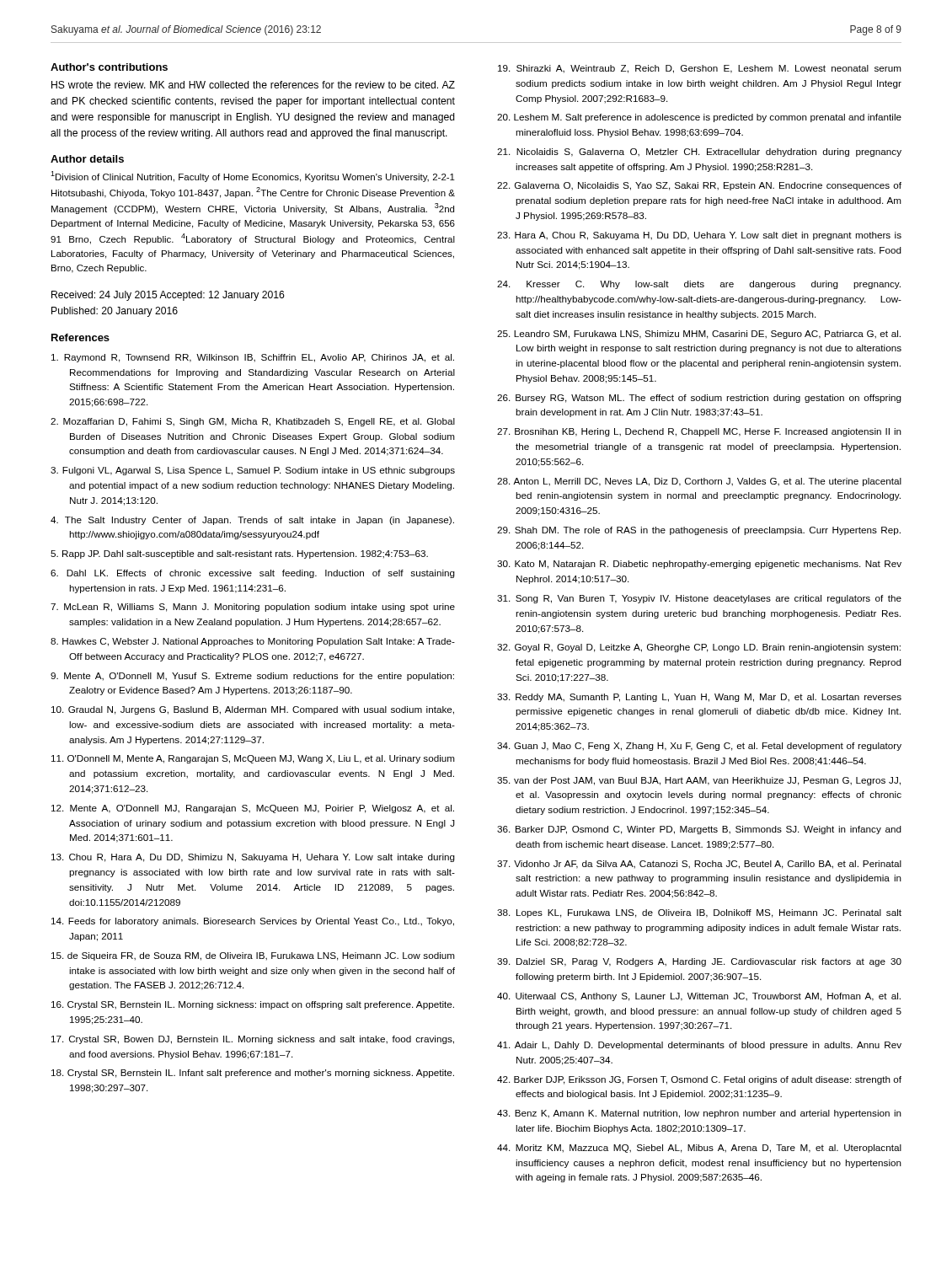Click on the text starting "35. van der Post JAM,"
Screen dimensions: 1264x952
click(699, 795)
